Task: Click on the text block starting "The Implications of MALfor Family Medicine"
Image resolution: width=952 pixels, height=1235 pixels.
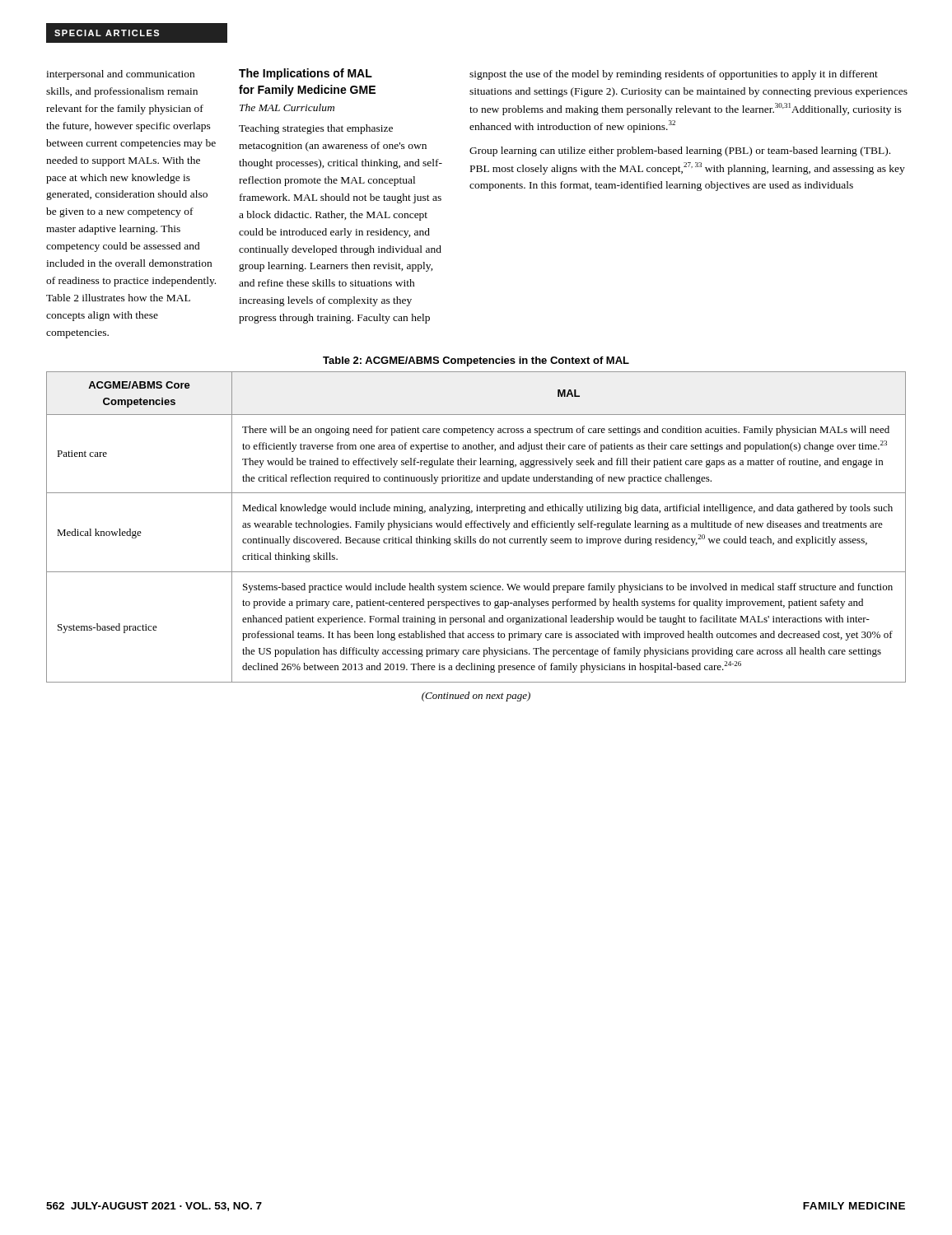Action: click(307, 81)
